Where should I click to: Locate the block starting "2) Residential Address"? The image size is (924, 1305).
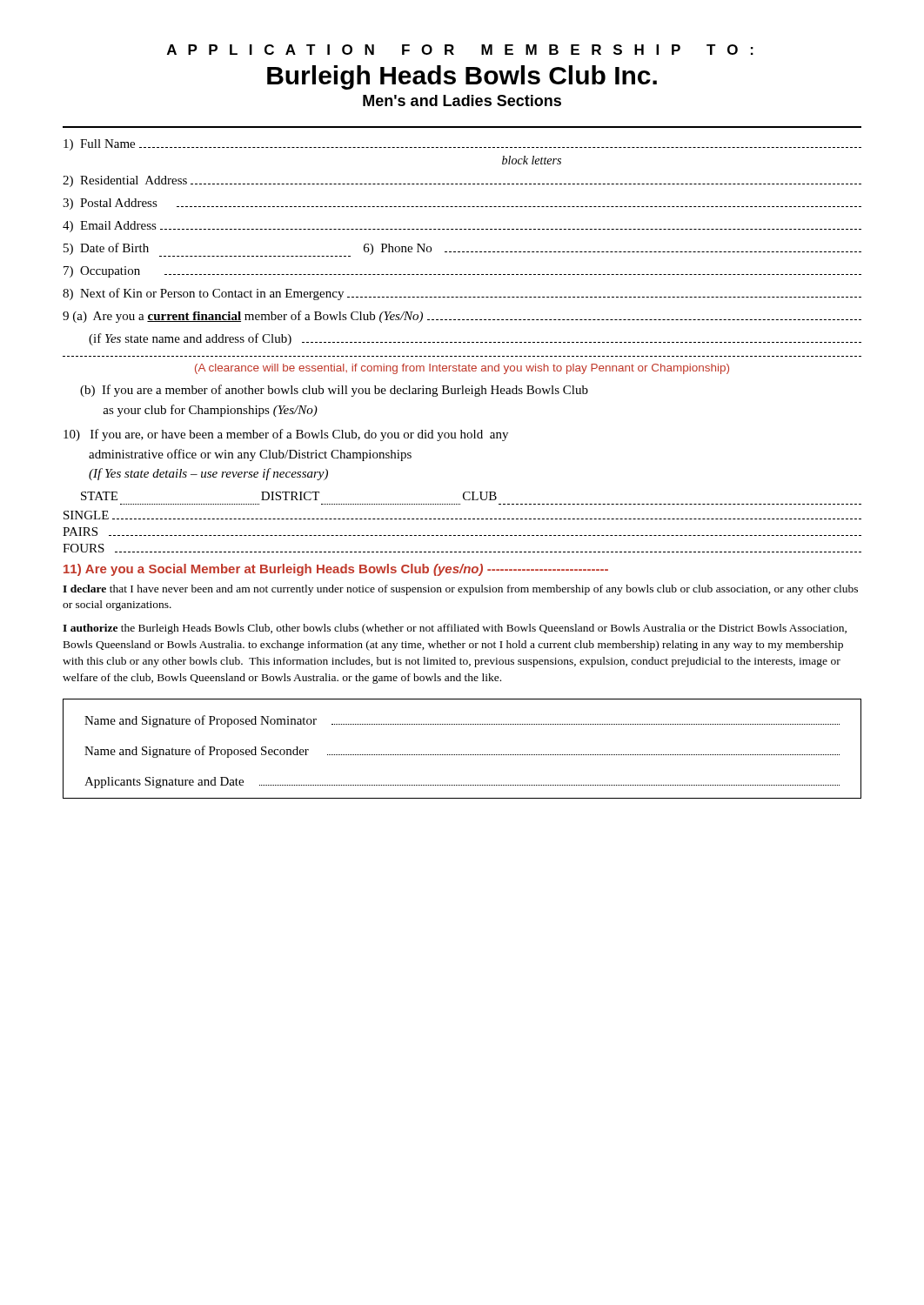click(462, 181)
